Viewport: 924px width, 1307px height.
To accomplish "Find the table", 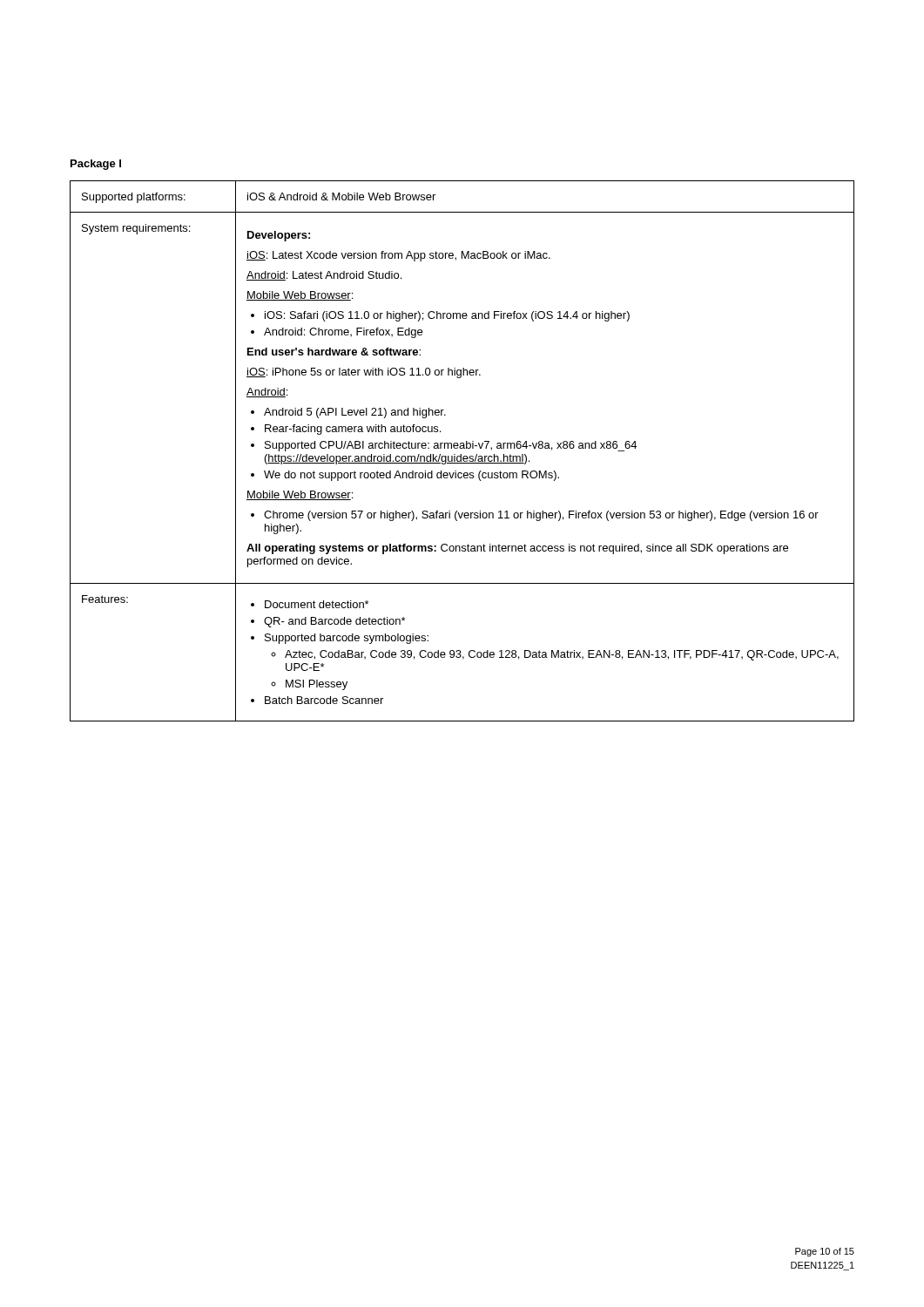I will (x=462, y=451).
